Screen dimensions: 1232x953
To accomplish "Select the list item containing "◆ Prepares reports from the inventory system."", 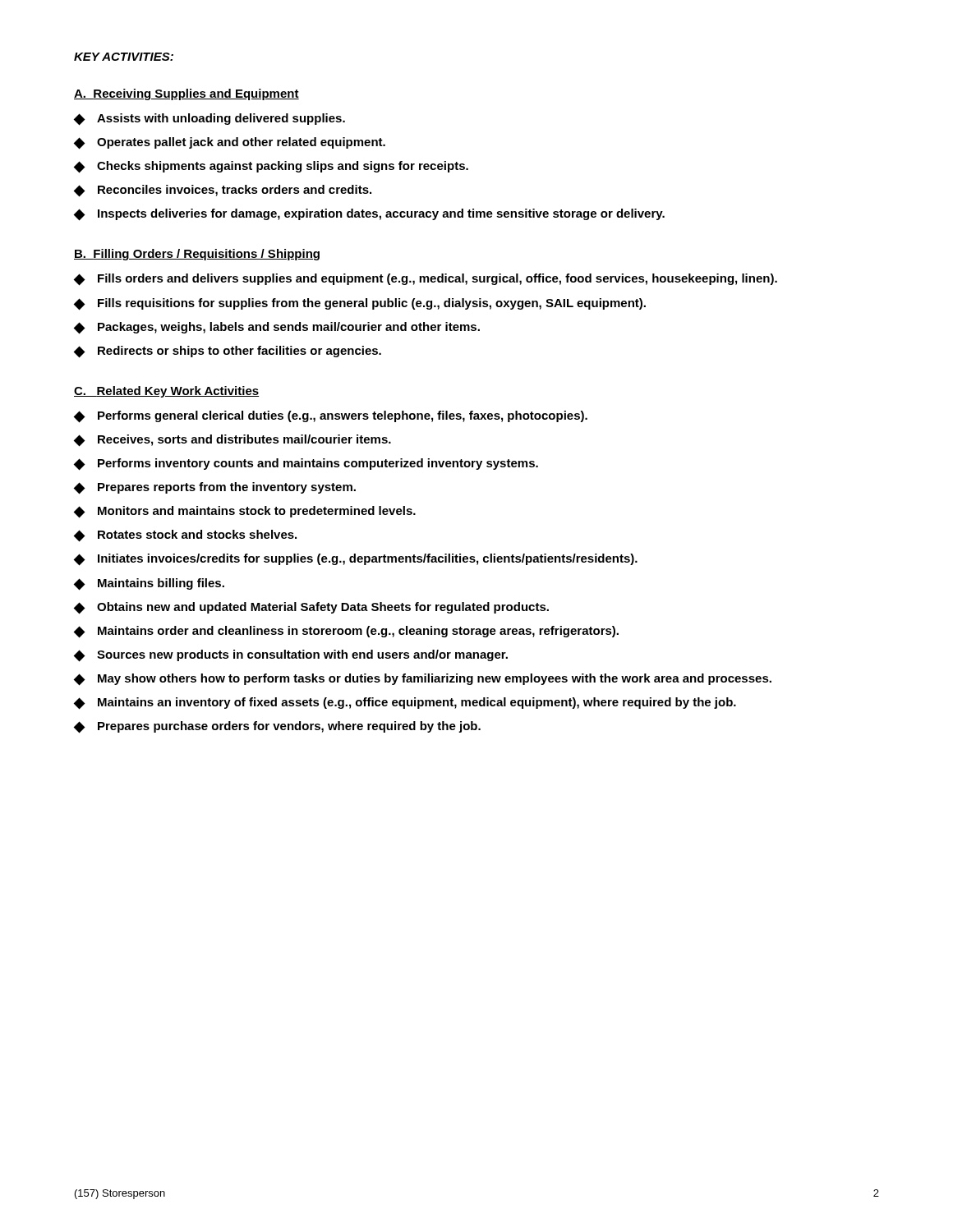I will [x=215, y=488].
